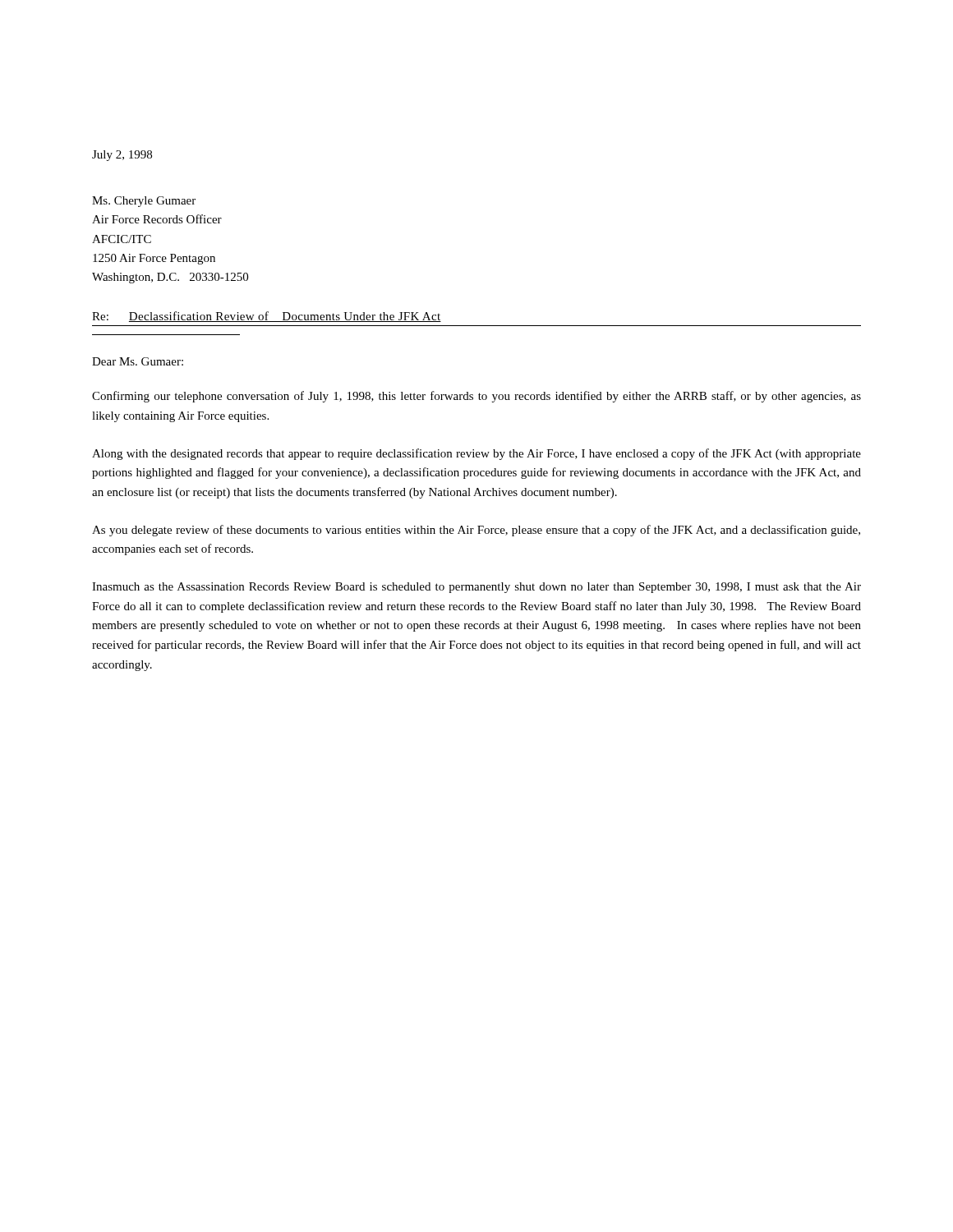Point to the element starting "Ms. Cheryle Gumaer Air"
Viewport: 953px width, 1232px height.
pos(144,202)
